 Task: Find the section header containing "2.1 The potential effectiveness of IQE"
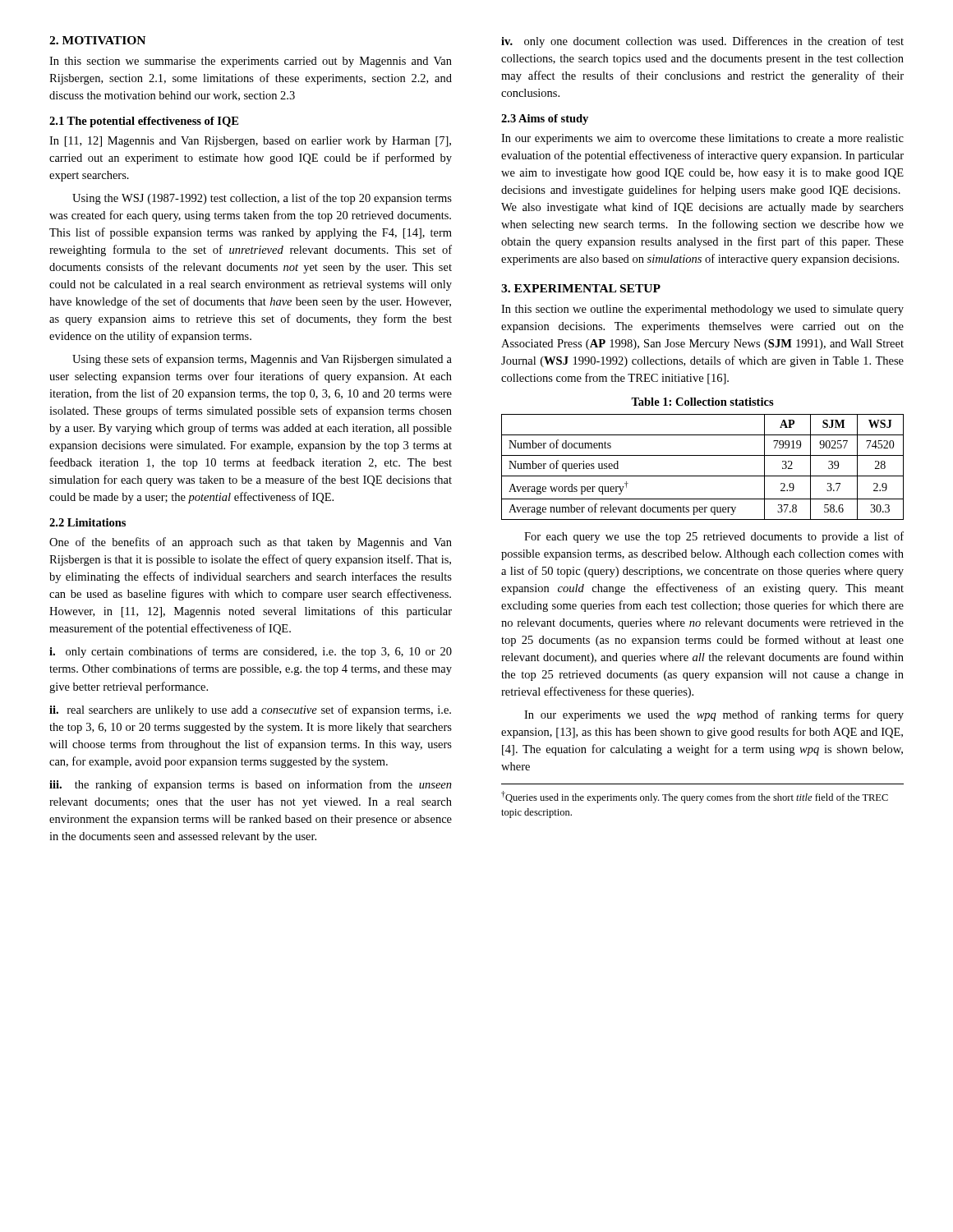pyautogui.click(x=144, y=122)
